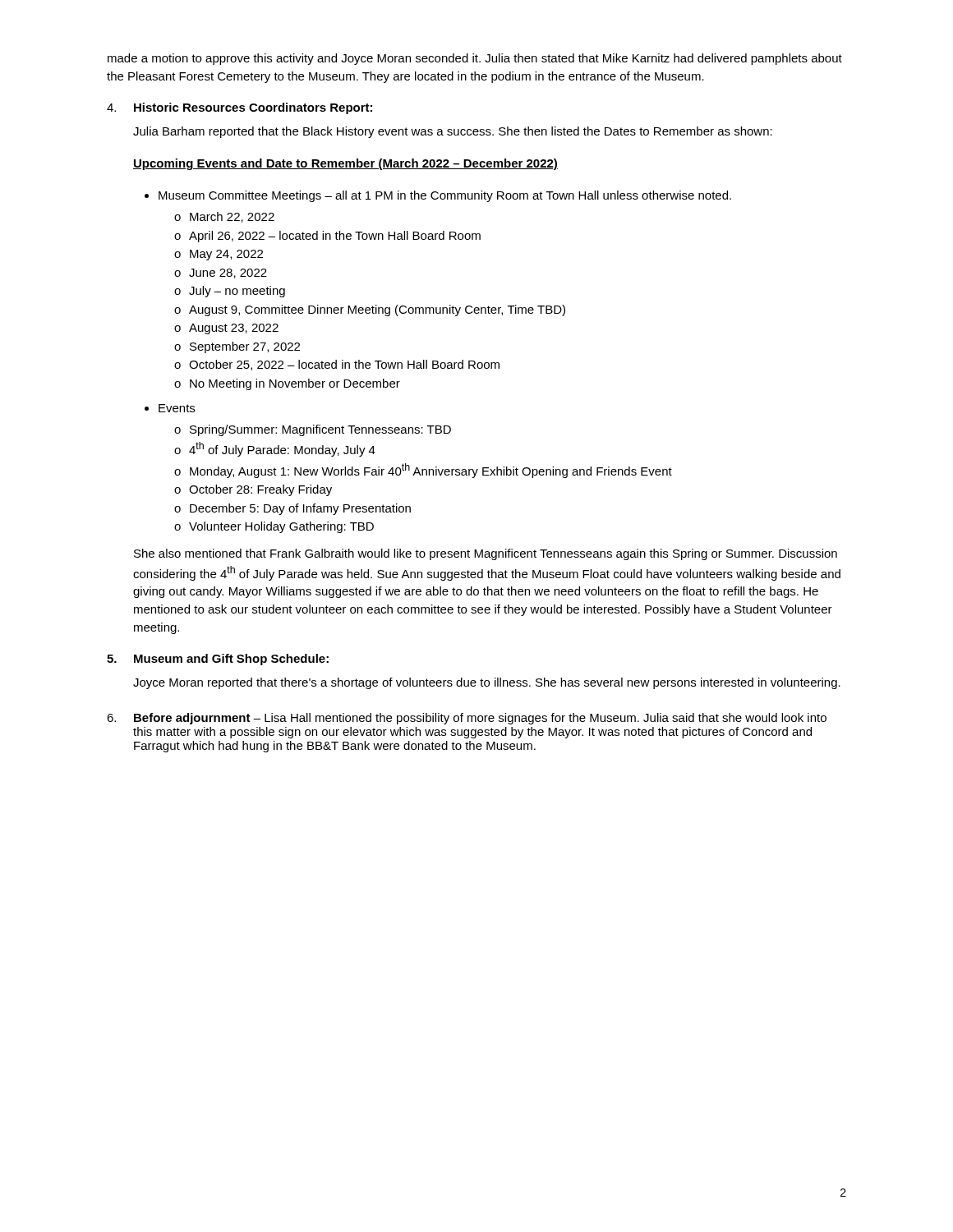This screenshot has width=953, height=1232.
Task: Find the text starting "Events Spring/Summer: Magnificent Tennesseans: TBD 4th of July"
Action: [x=502, y=468]
